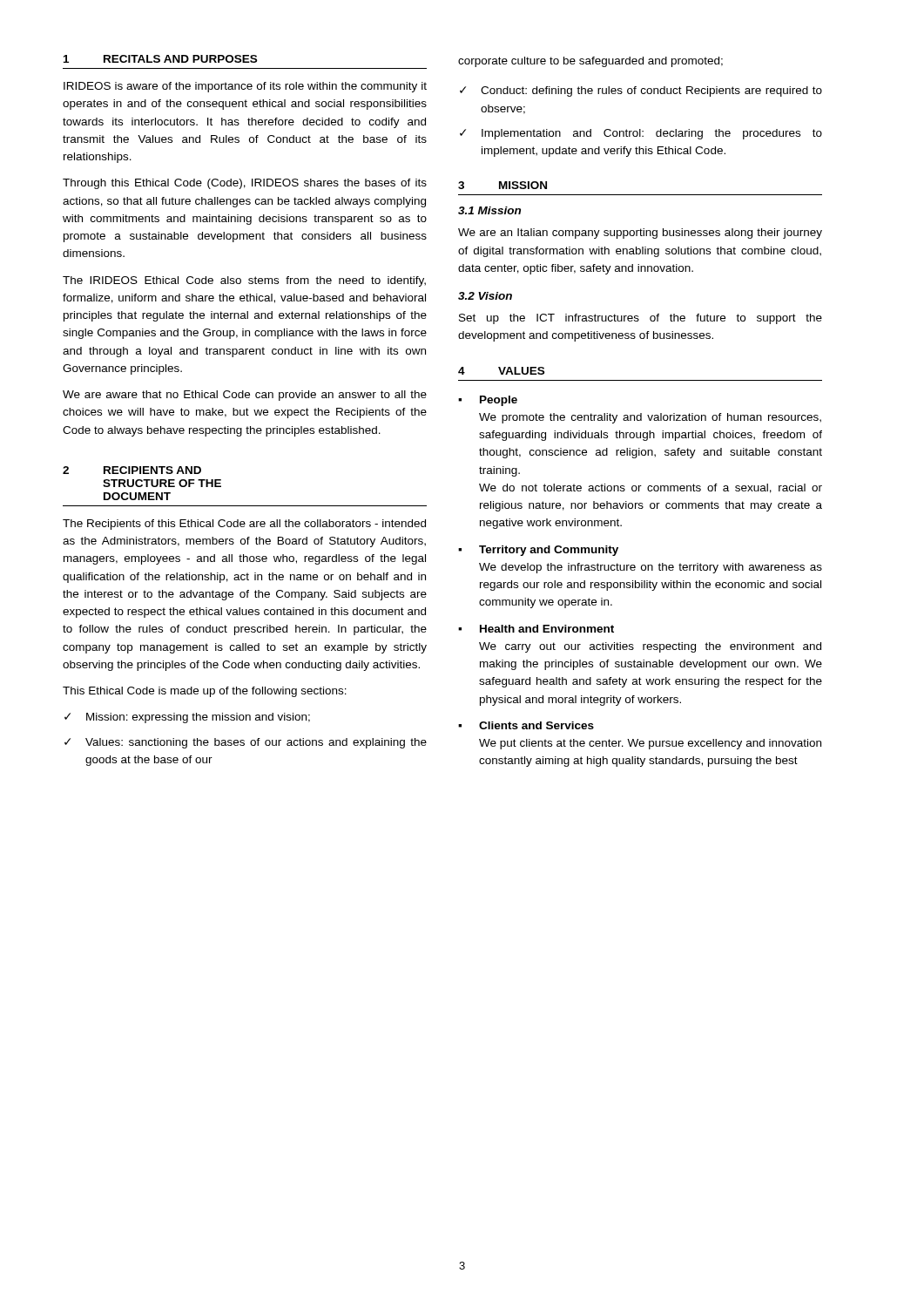Image resolution: width=924 pixels, height=1307 pixels.
Task: Find the text block that says "corporate culture to"
Action: pyautogui.click(x=591, y=61)
